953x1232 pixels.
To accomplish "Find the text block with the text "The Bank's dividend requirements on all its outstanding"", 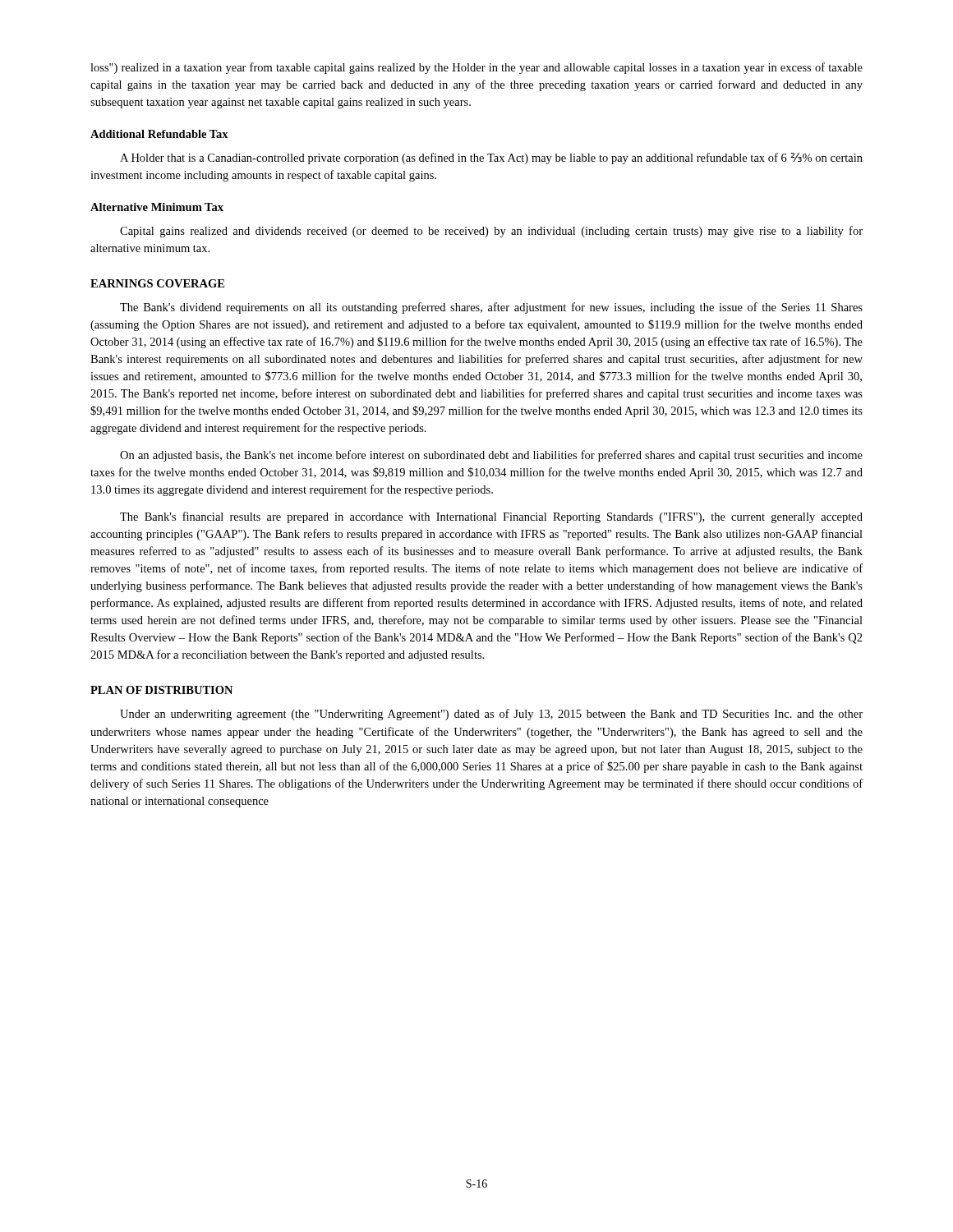I will click(x=476, y=368).
